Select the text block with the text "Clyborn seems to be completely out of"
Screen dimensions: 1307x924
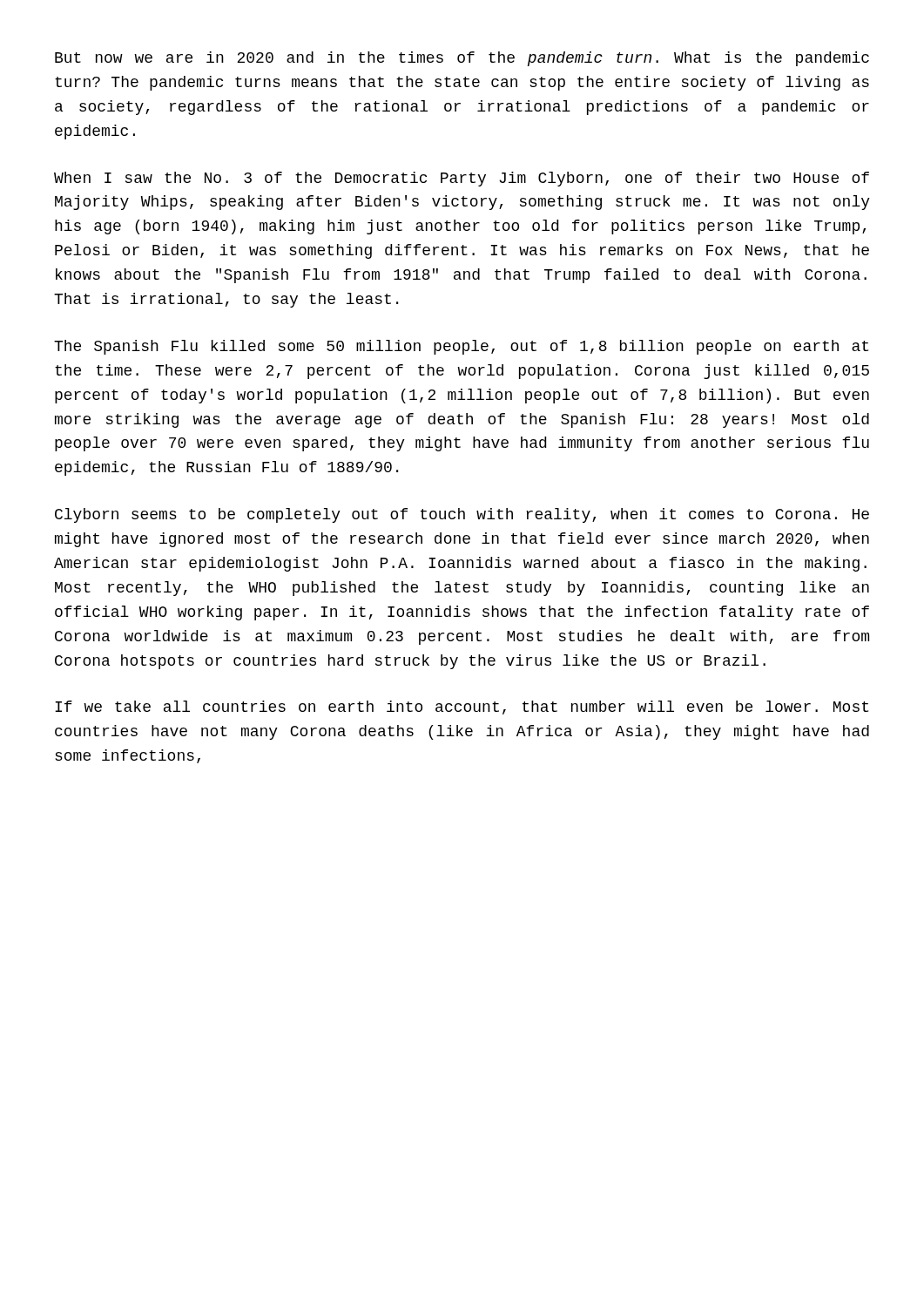pos(462,588)
